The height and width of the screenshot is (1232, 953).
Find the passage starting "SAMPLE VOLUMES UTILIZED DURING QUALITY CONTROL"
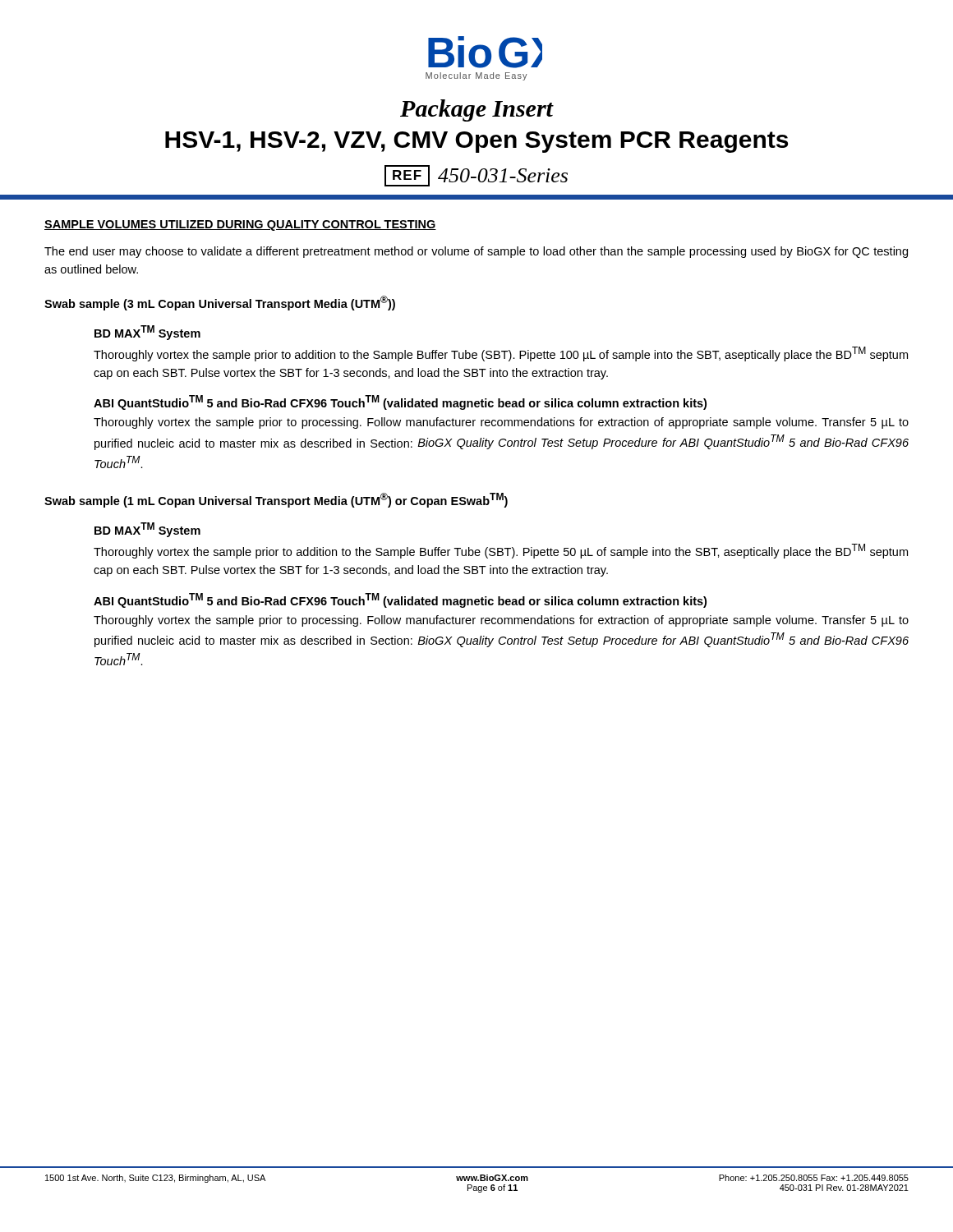point(240,224)
